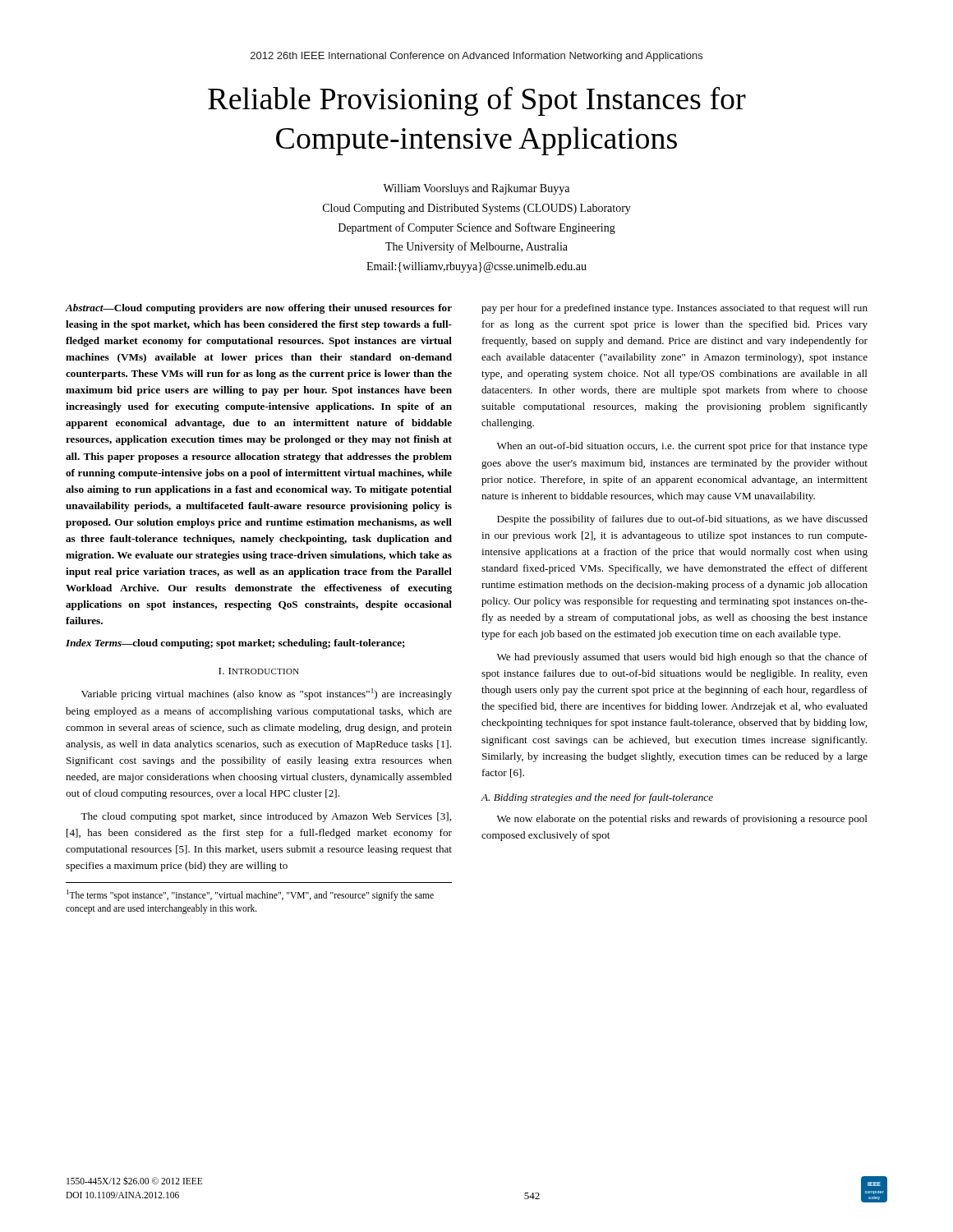Select the text block that says "Despite the possibility of failures due"

click(x=674, y=576)
